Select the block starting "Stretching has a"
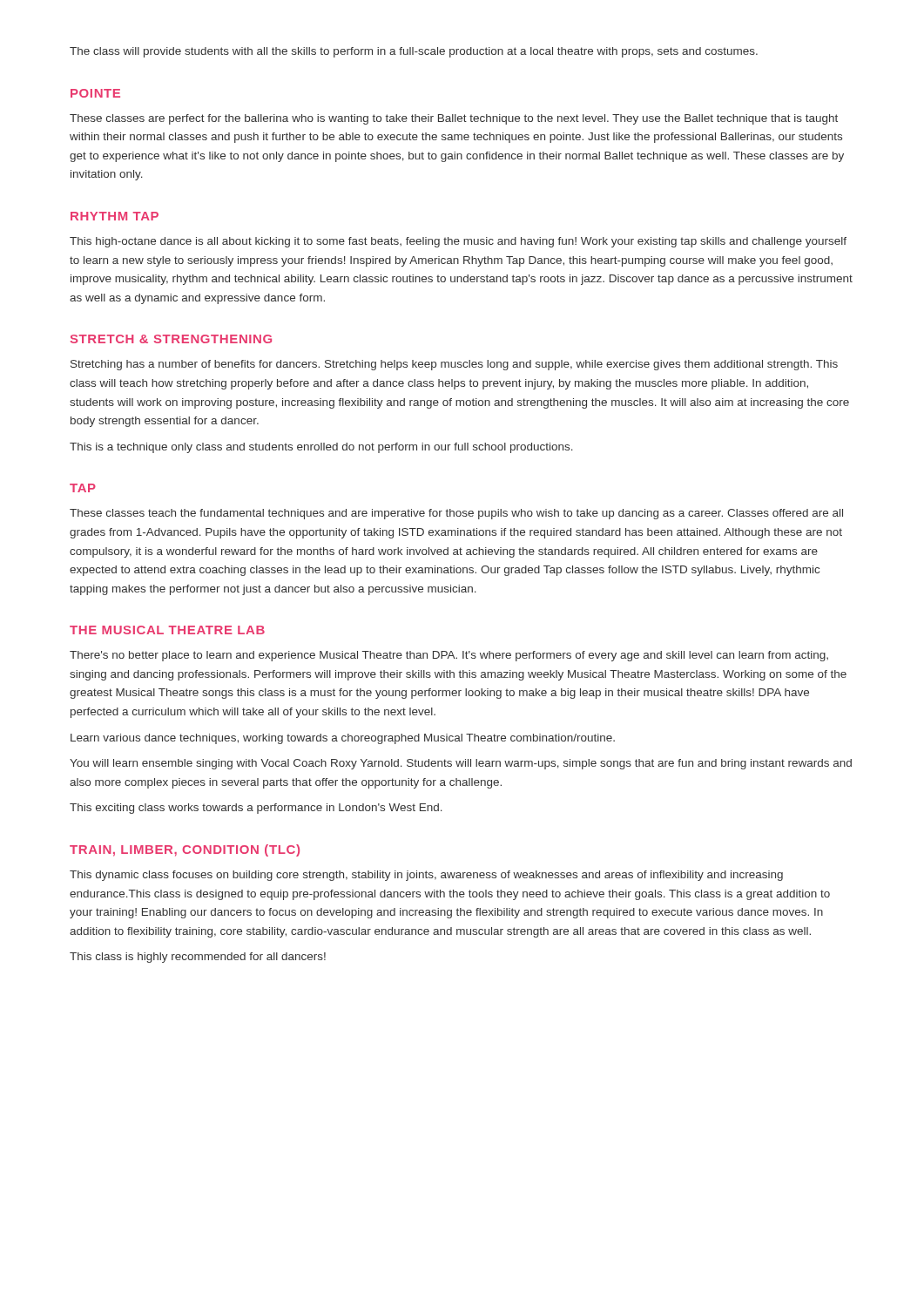The width and height of the screenshot is (924, 1307). pyautogui.click(x=459, y=392)
